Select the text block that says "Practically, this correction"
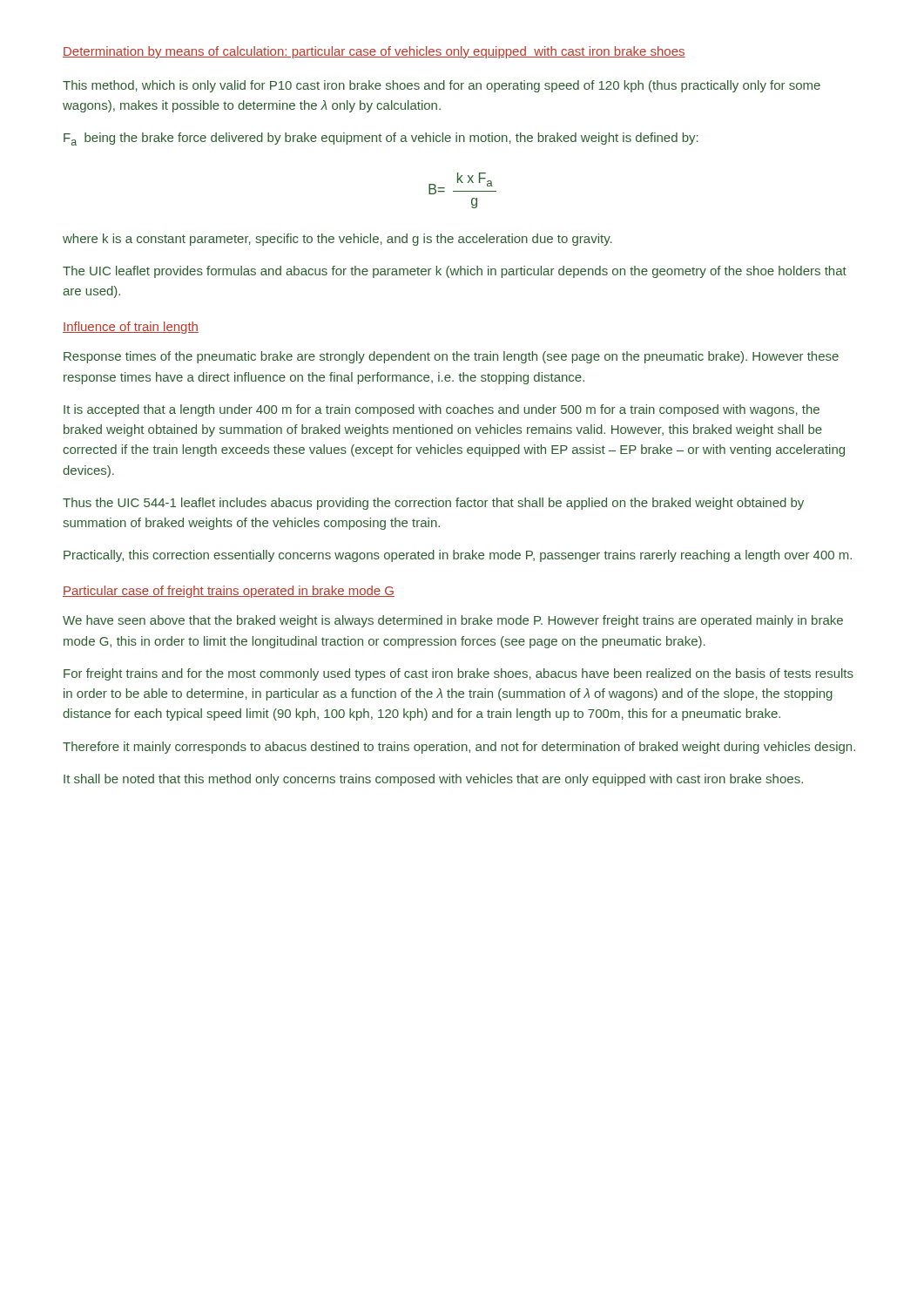Viewport: 924px width, 1307px height. pos(458,555)
